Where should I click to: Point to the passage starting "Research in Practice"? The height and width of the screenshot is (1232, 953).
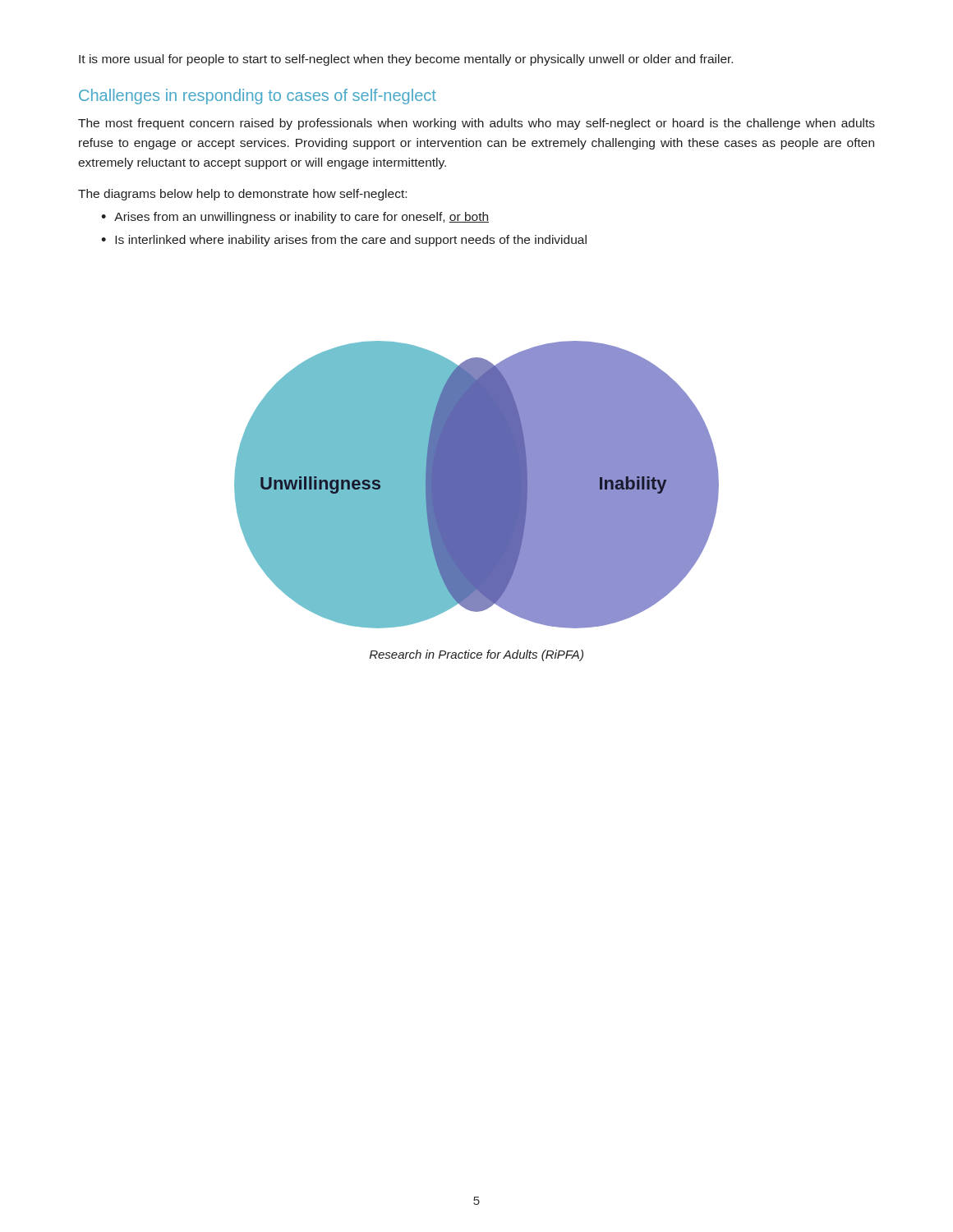pyautogui.click(x=476, y=654)
